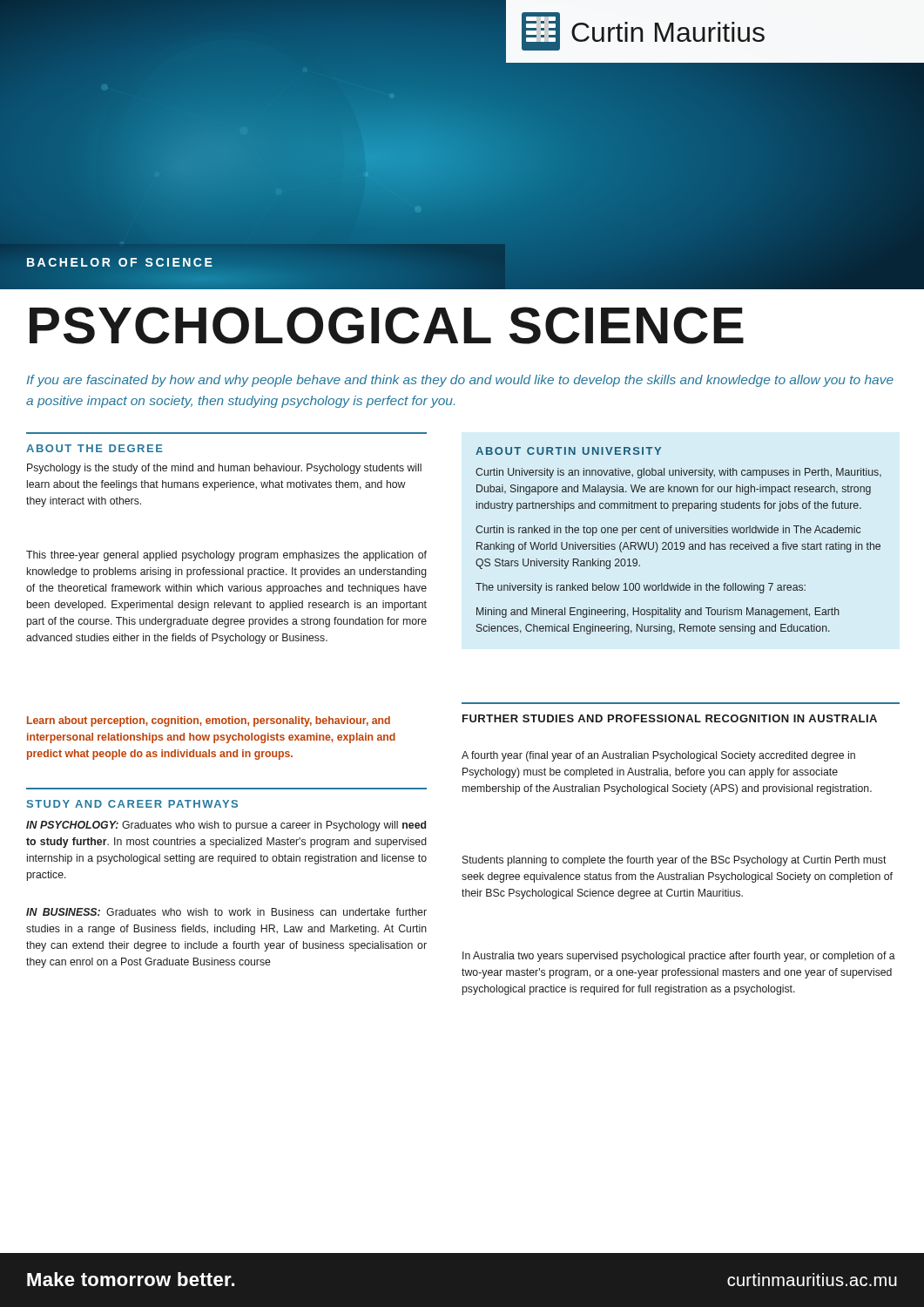924x1307 pixels.
Task: Locate the text block with the text "In Australia two years supervised psychological"
Action: coord(681,973)
